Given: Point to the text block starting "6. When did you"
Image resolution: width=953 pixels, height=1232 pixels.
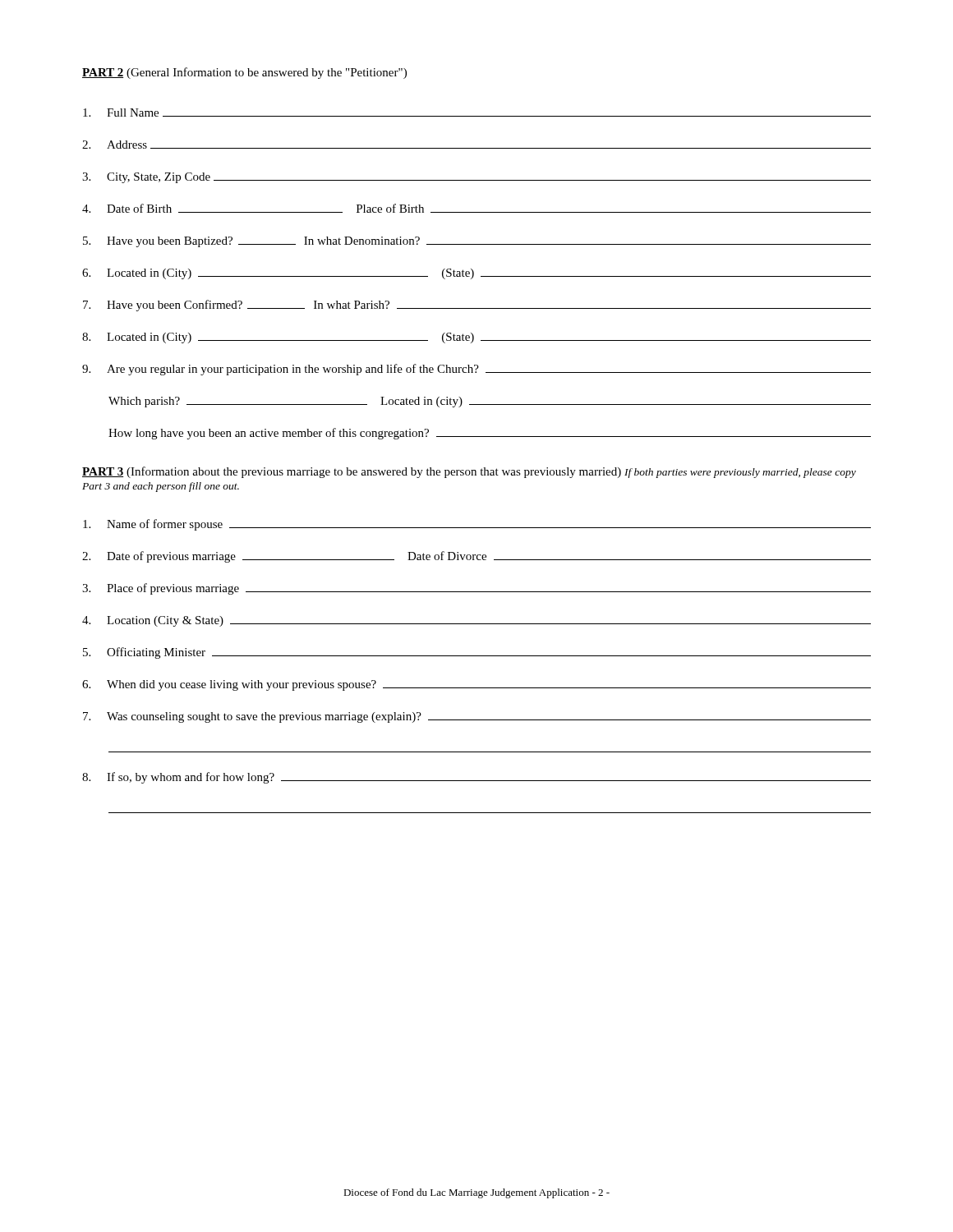Looking at the screenshot, I should click(476, 683).
